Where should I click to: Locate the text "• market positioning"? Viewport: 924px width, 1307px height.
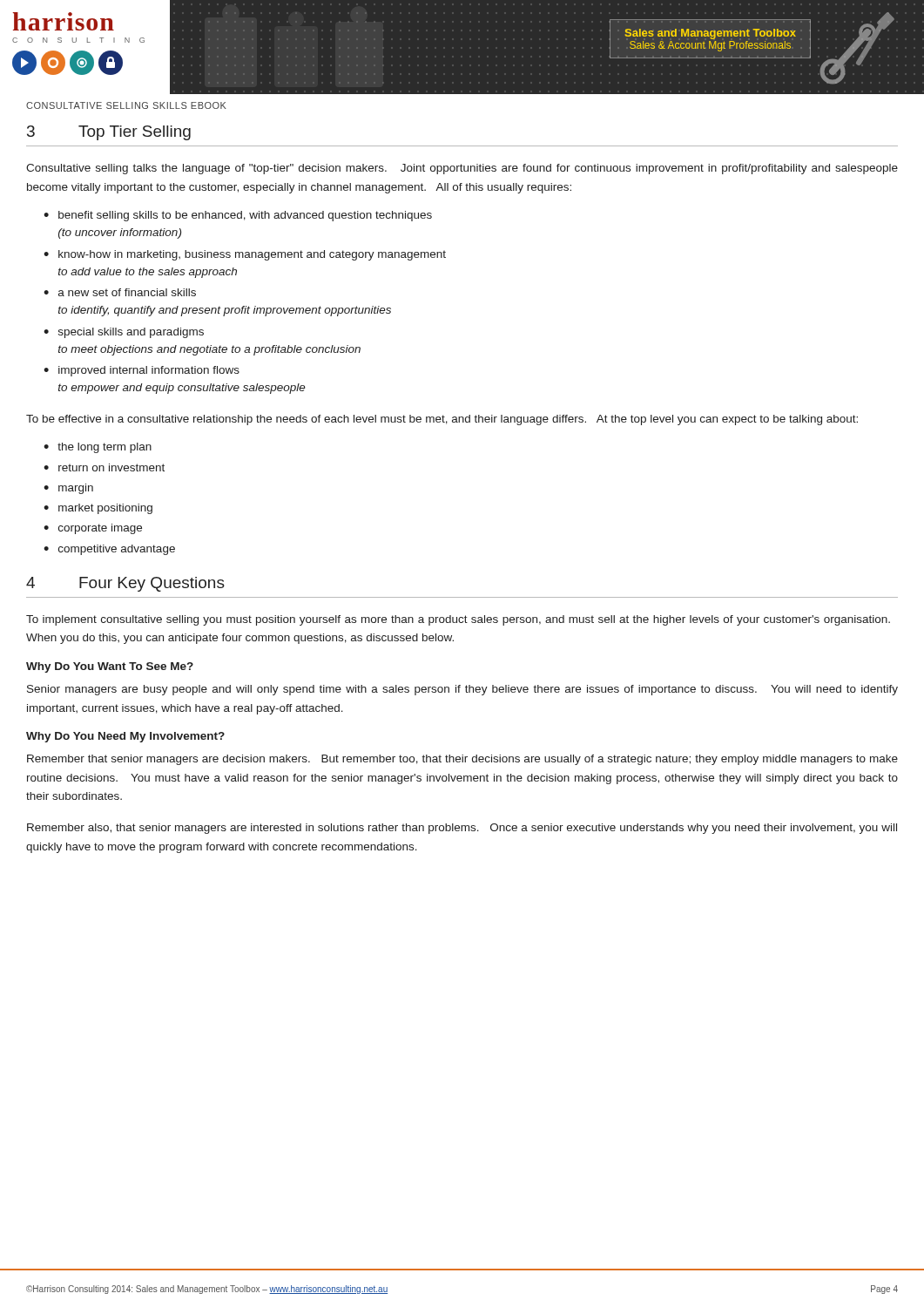coord(98,508)
